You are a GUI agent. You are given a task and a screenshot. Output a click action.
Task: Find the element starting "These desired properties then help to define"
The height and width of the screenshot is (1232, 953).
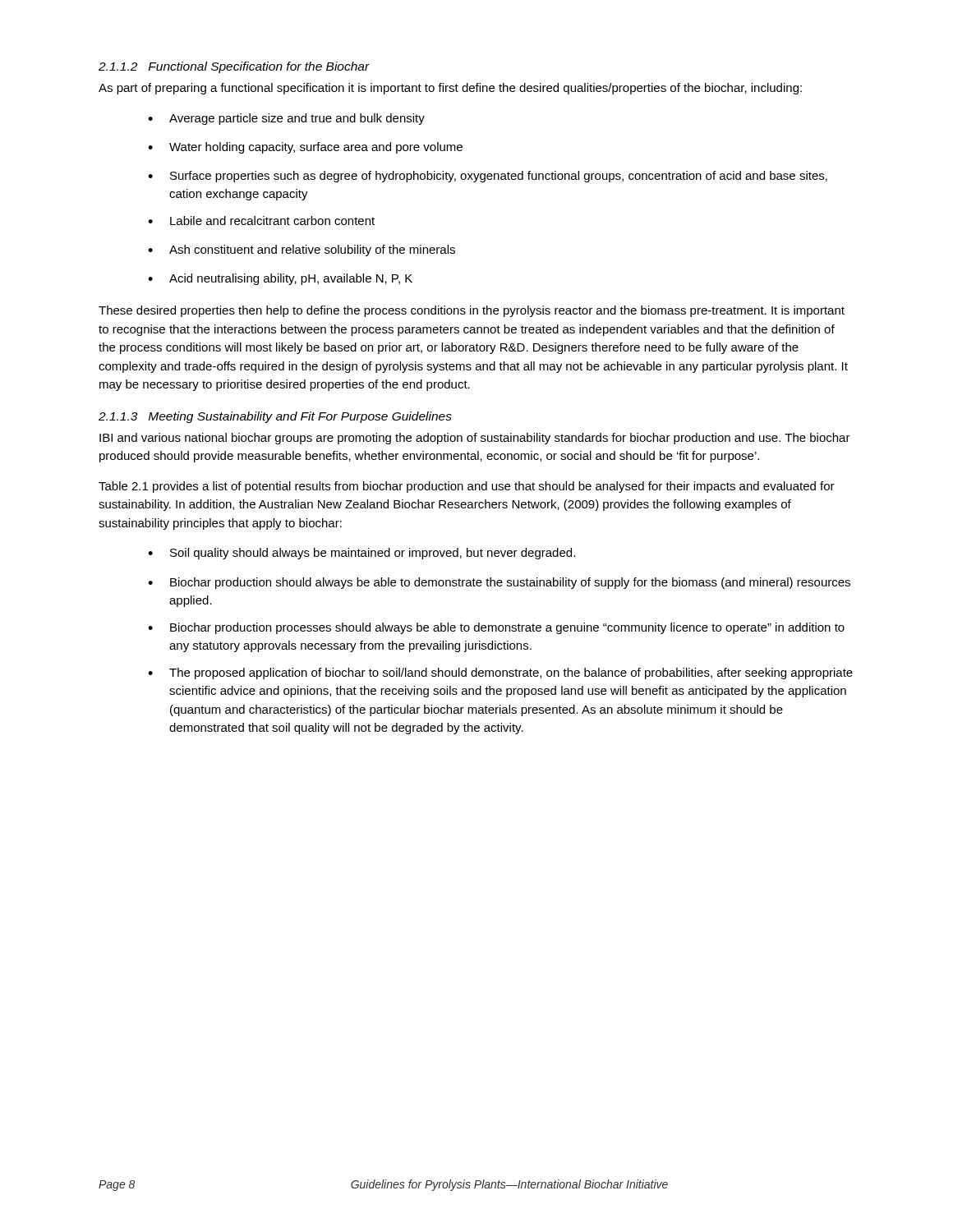point(473,347)
